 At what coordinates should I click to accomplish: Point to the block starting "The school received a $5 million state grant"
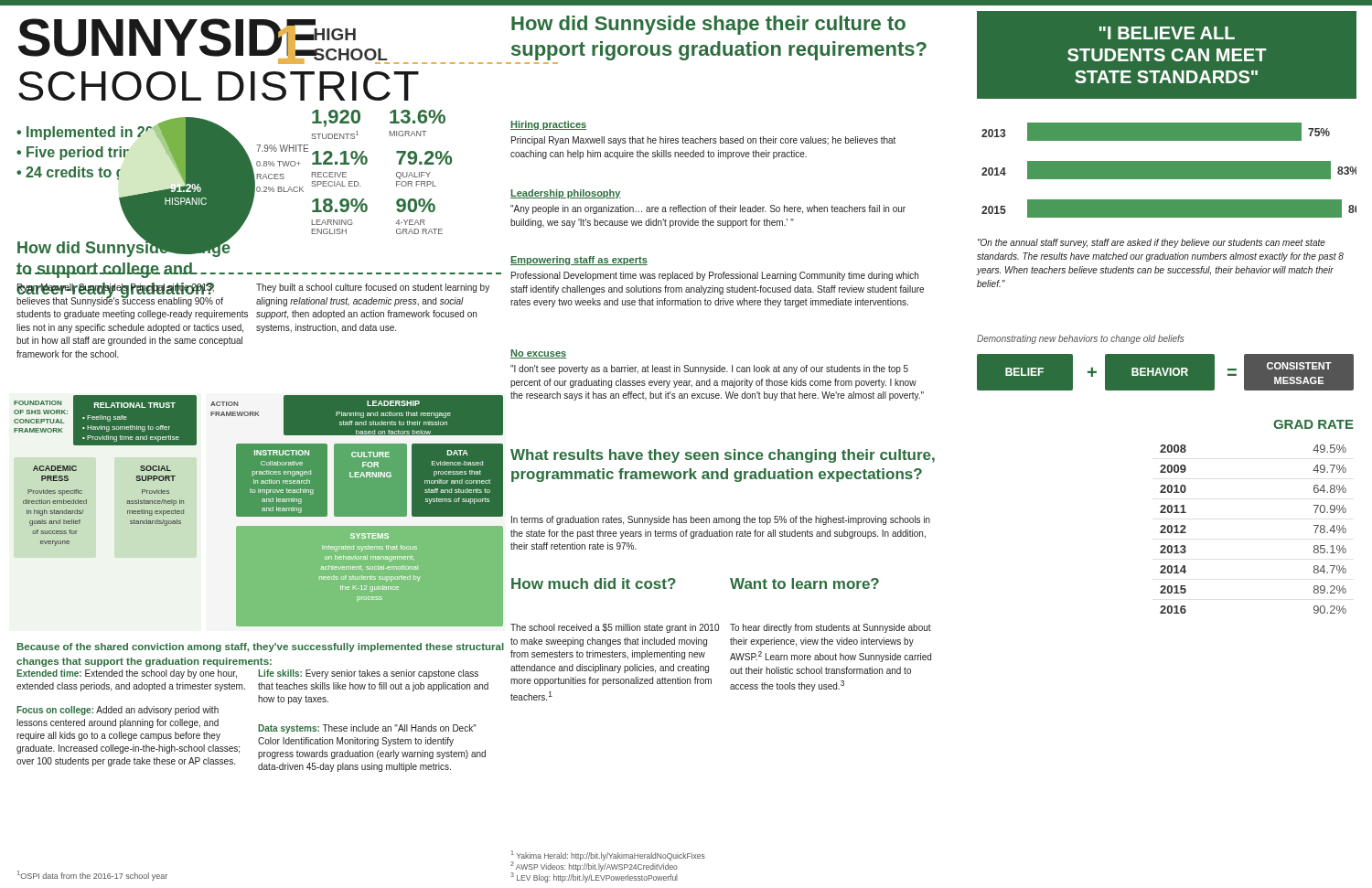[x=615, y=662]
